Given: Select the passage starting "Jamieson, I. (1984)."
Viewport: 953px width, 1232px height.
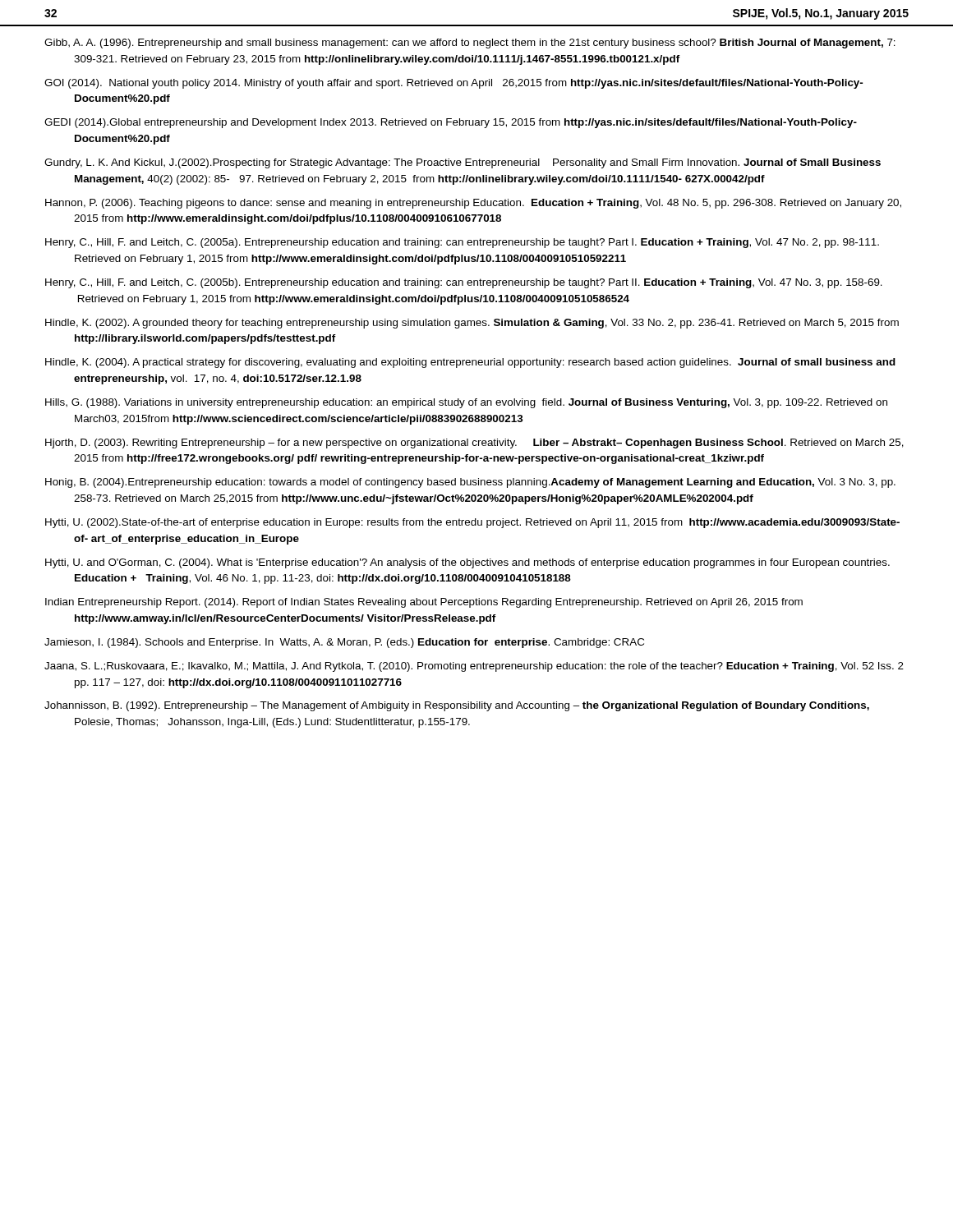Looking at the screenshot, I should coord(345,642).
